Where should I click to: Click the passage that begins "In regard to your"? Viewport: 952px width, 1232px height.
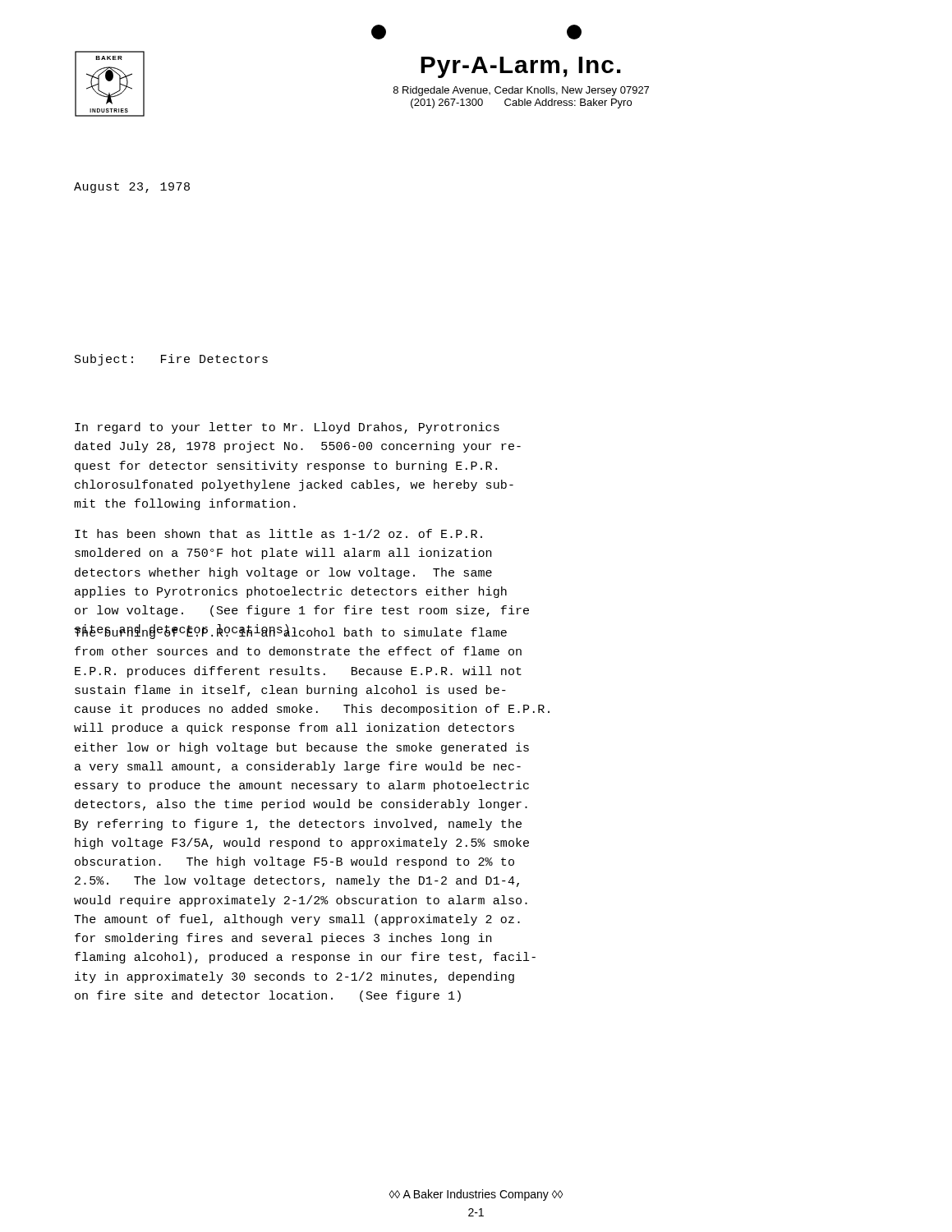tap(298, 466)
